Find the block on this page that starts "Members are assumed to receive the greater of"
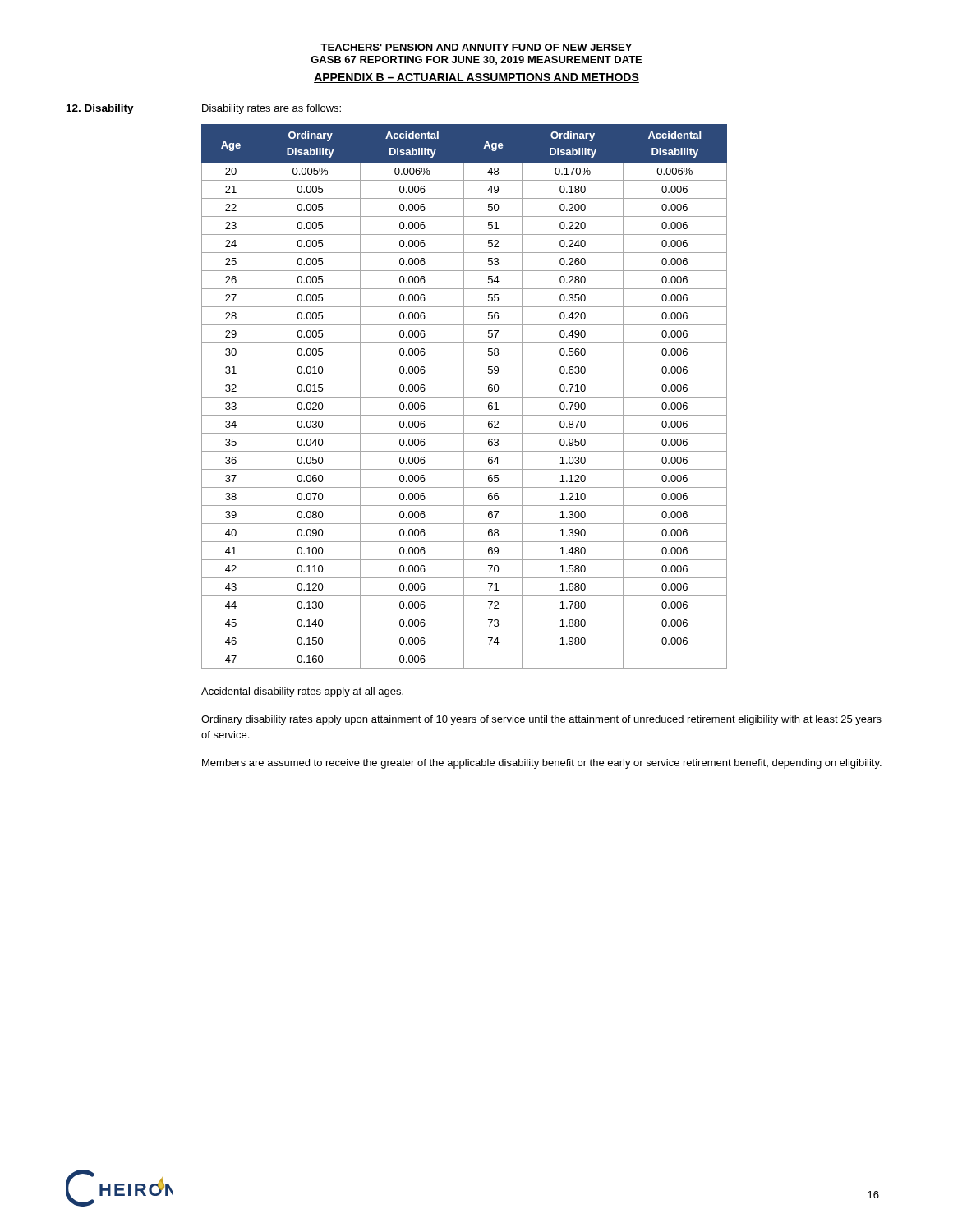953x1232 pixels. (x=542, y=762)
